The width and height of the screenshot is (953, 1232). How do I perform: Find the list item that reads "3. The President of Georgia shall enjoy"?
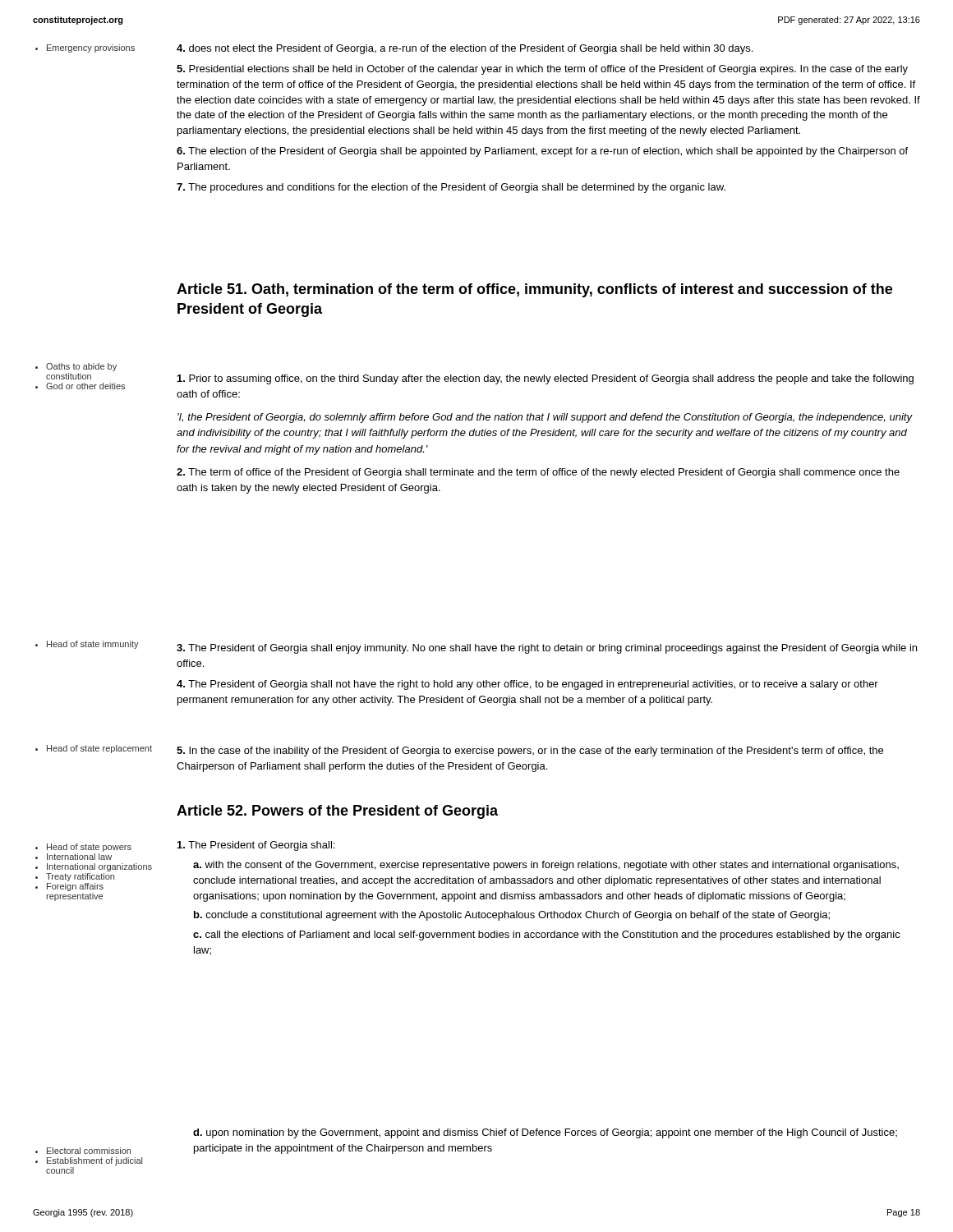[547, 655]
